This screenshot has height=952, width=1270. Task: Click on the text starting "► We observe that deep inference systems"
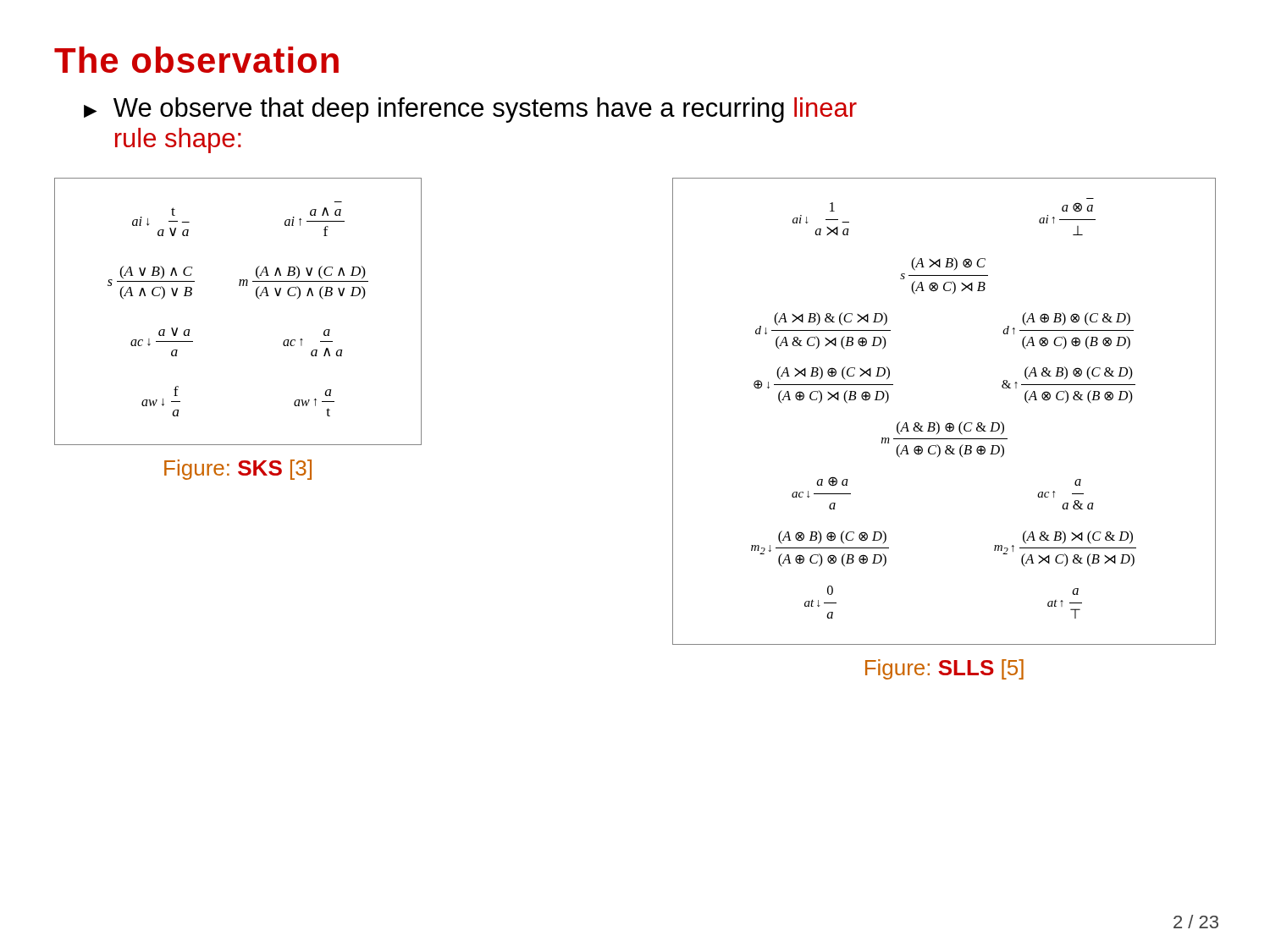pos(468,124)
